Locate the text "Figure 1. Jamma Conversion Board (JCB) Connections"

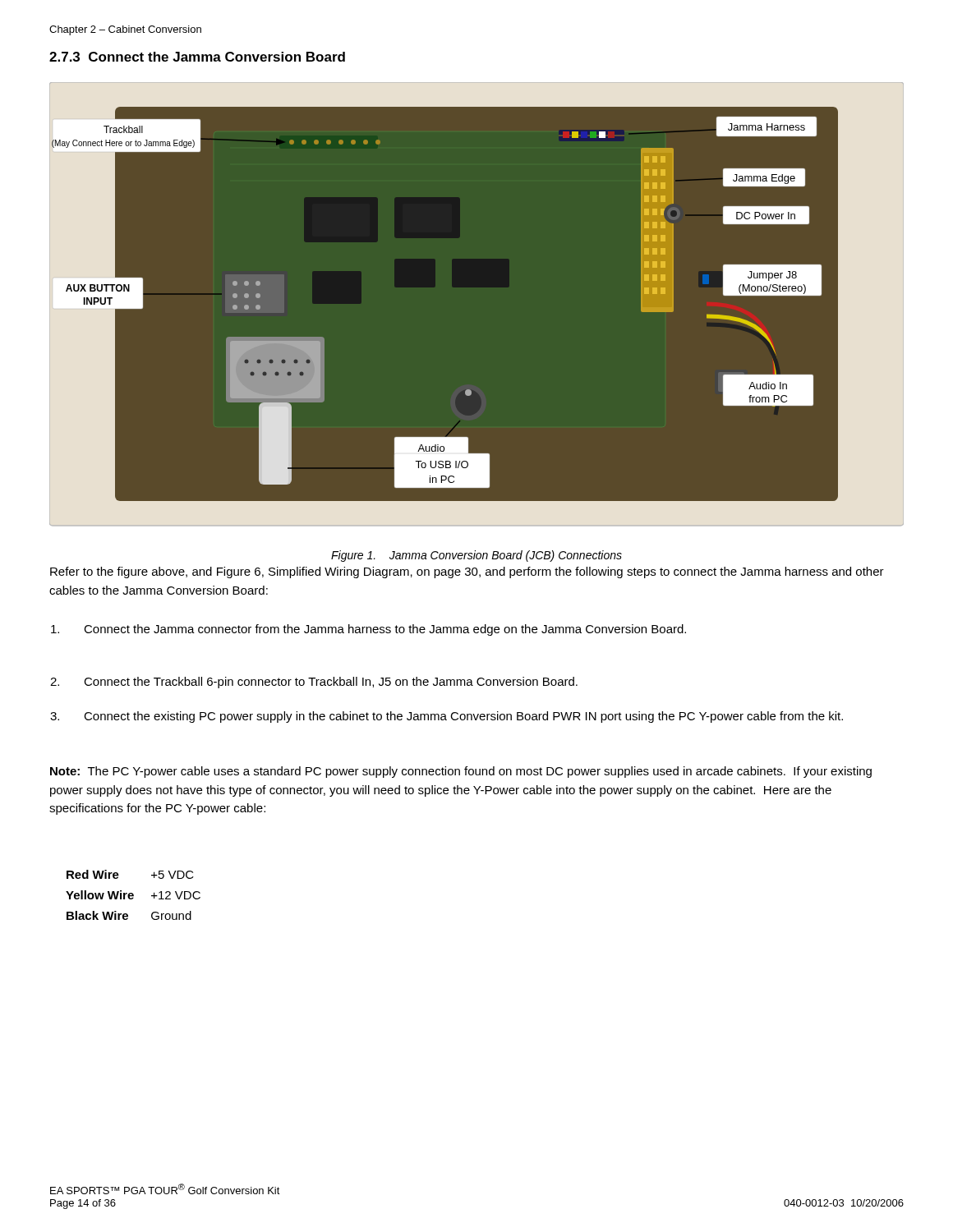pyautogui.click(x=476, y=555)
